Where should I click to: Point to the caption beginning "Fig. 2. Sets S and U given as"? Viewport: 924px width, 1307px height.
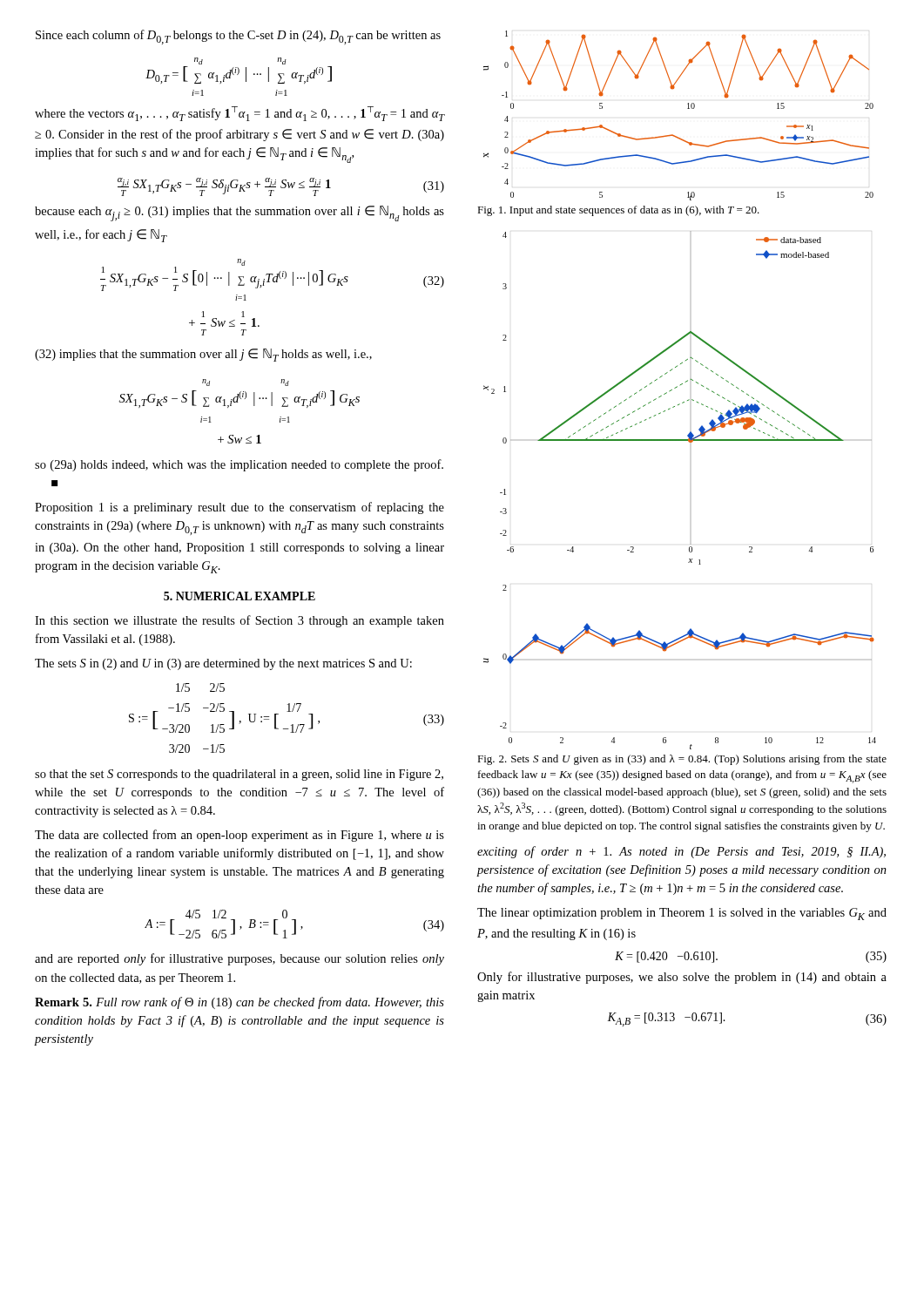(682, 792)
